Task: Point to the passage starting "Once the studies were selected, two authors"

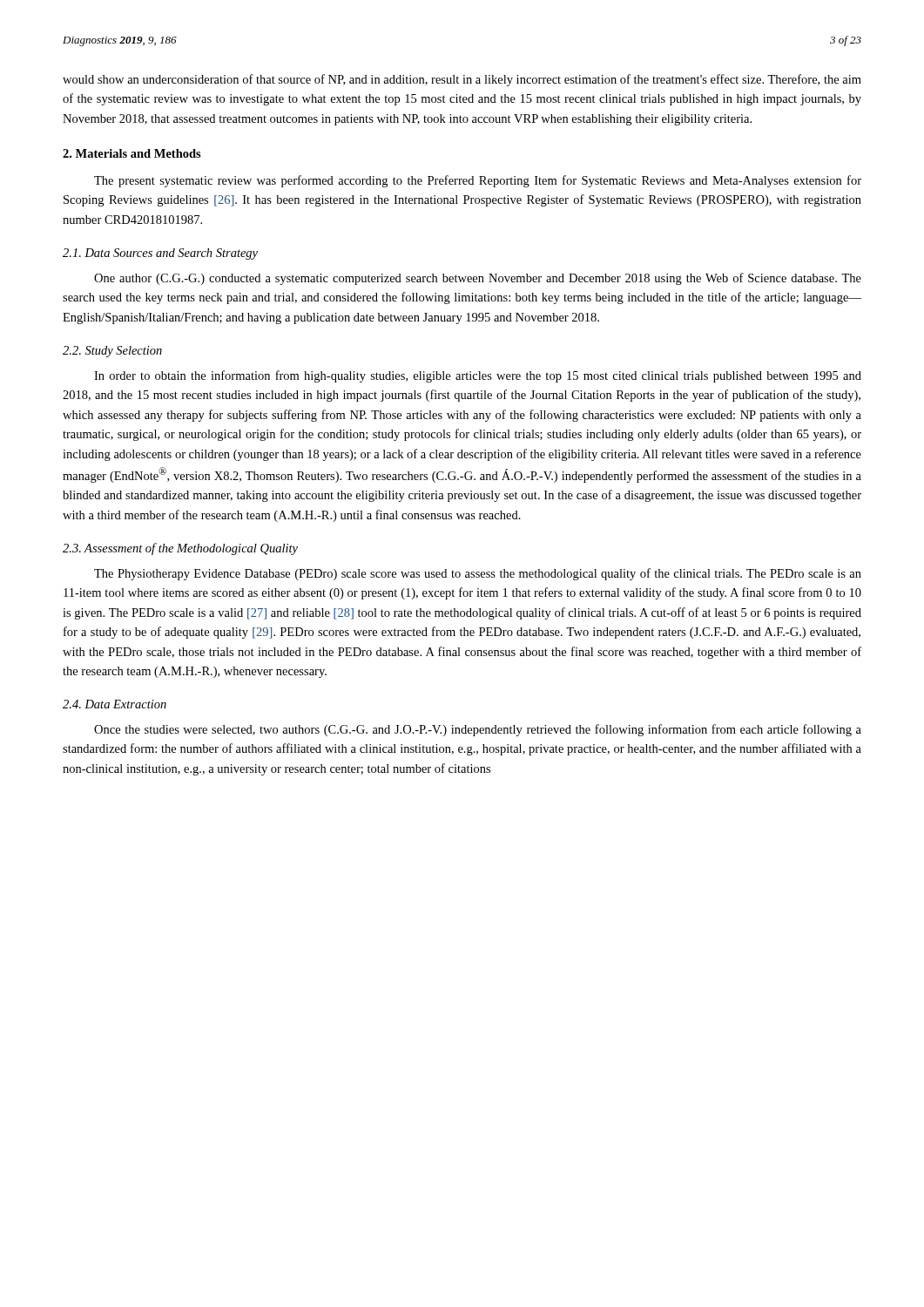Action: click(x=462, y=749)
